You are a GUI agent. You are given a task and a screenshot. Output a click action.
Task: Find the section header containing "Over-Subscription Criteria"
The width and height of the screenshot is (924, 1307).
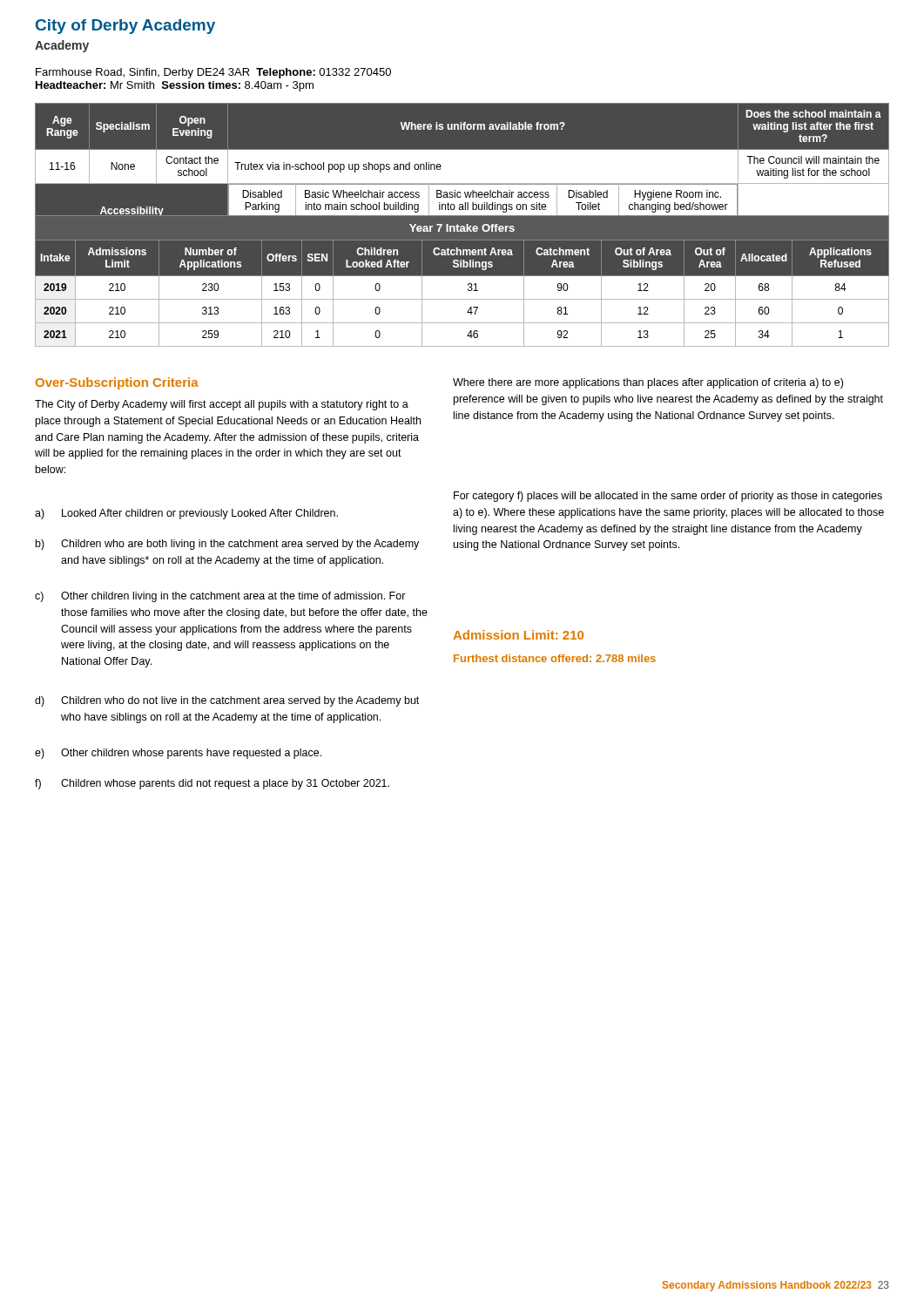tap(117, 382)
